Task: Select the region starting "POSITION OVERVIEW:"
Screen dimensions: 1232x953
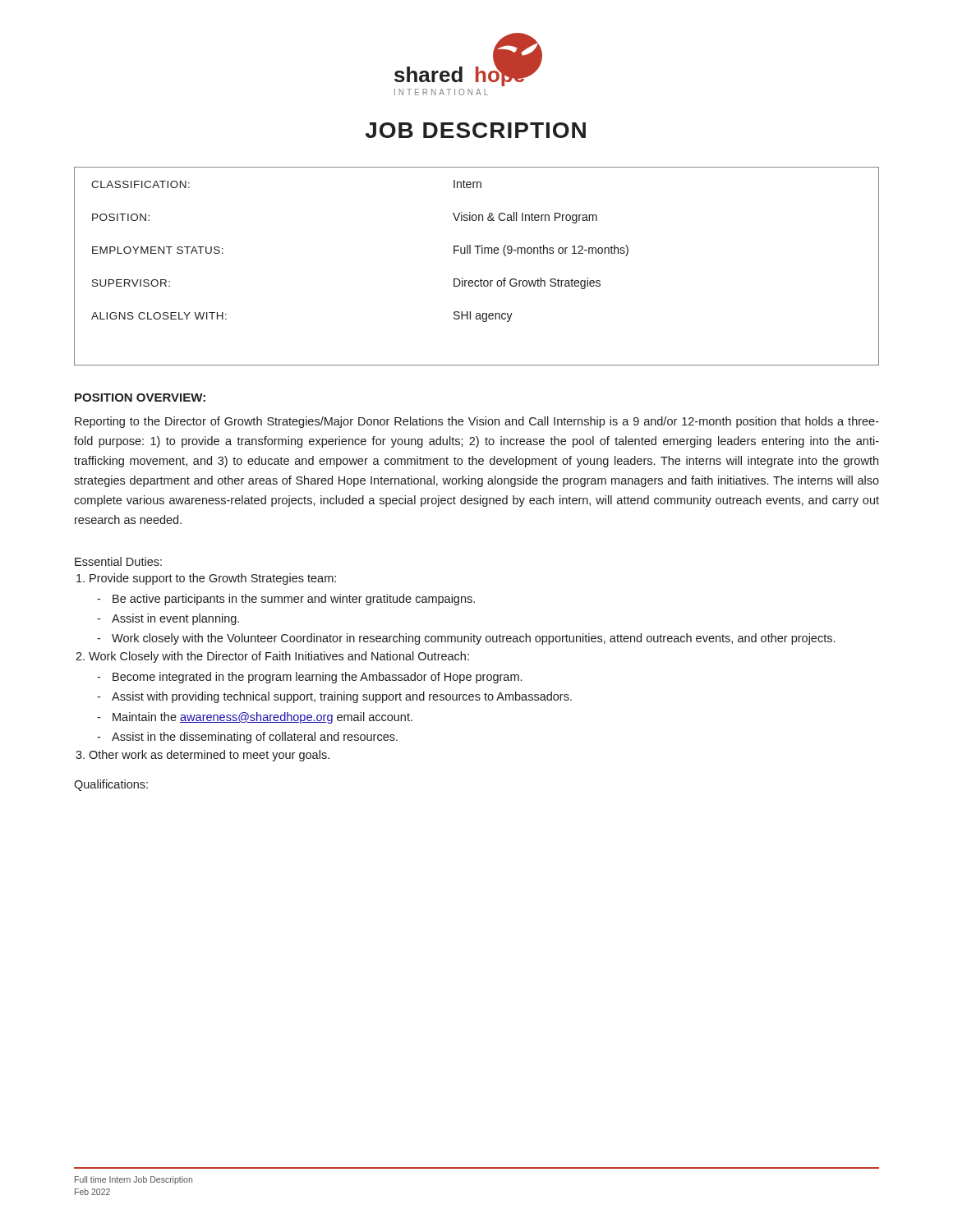Action: pos(140,397)
